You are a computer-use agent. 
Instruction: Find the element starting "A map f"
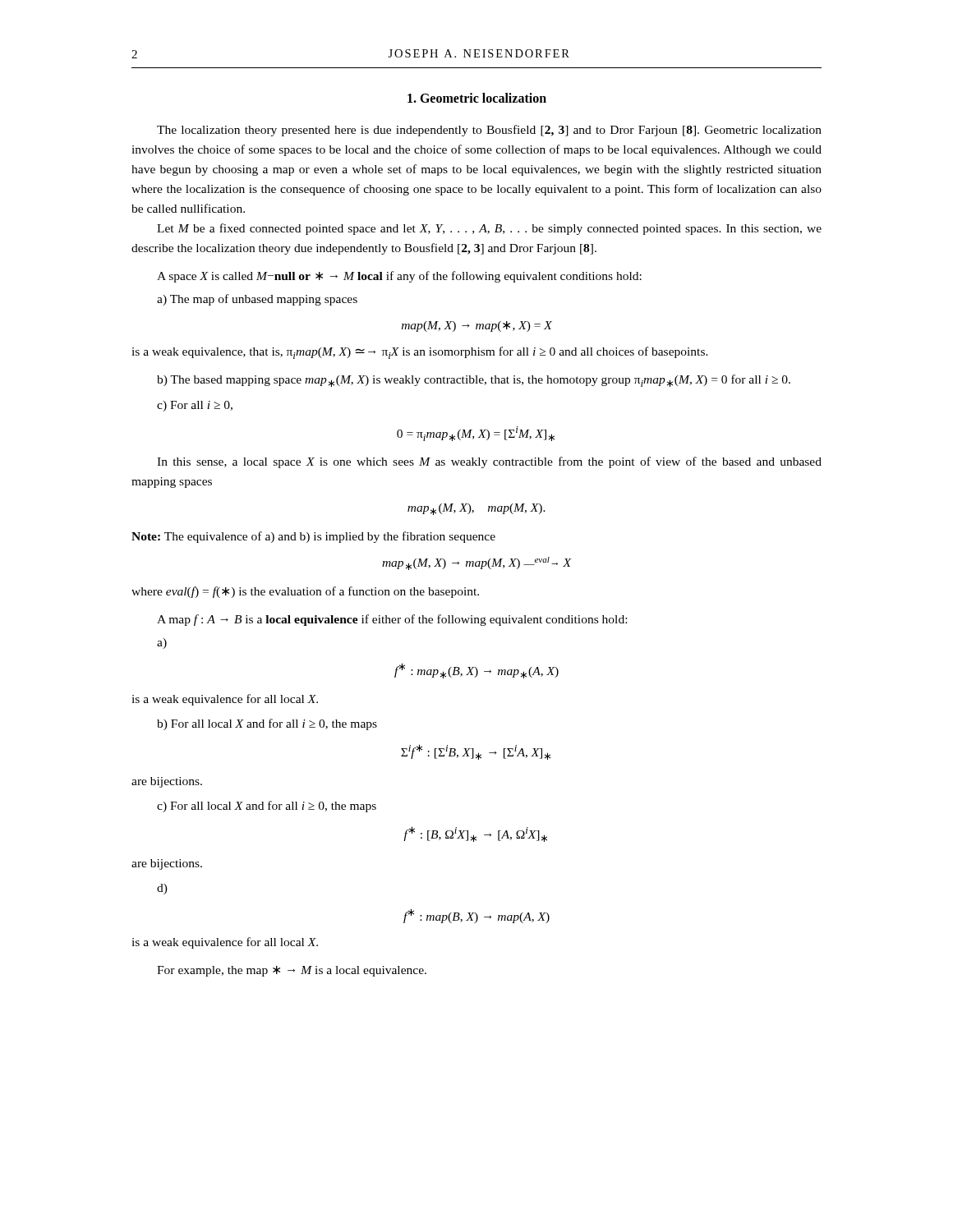[392, 619]
